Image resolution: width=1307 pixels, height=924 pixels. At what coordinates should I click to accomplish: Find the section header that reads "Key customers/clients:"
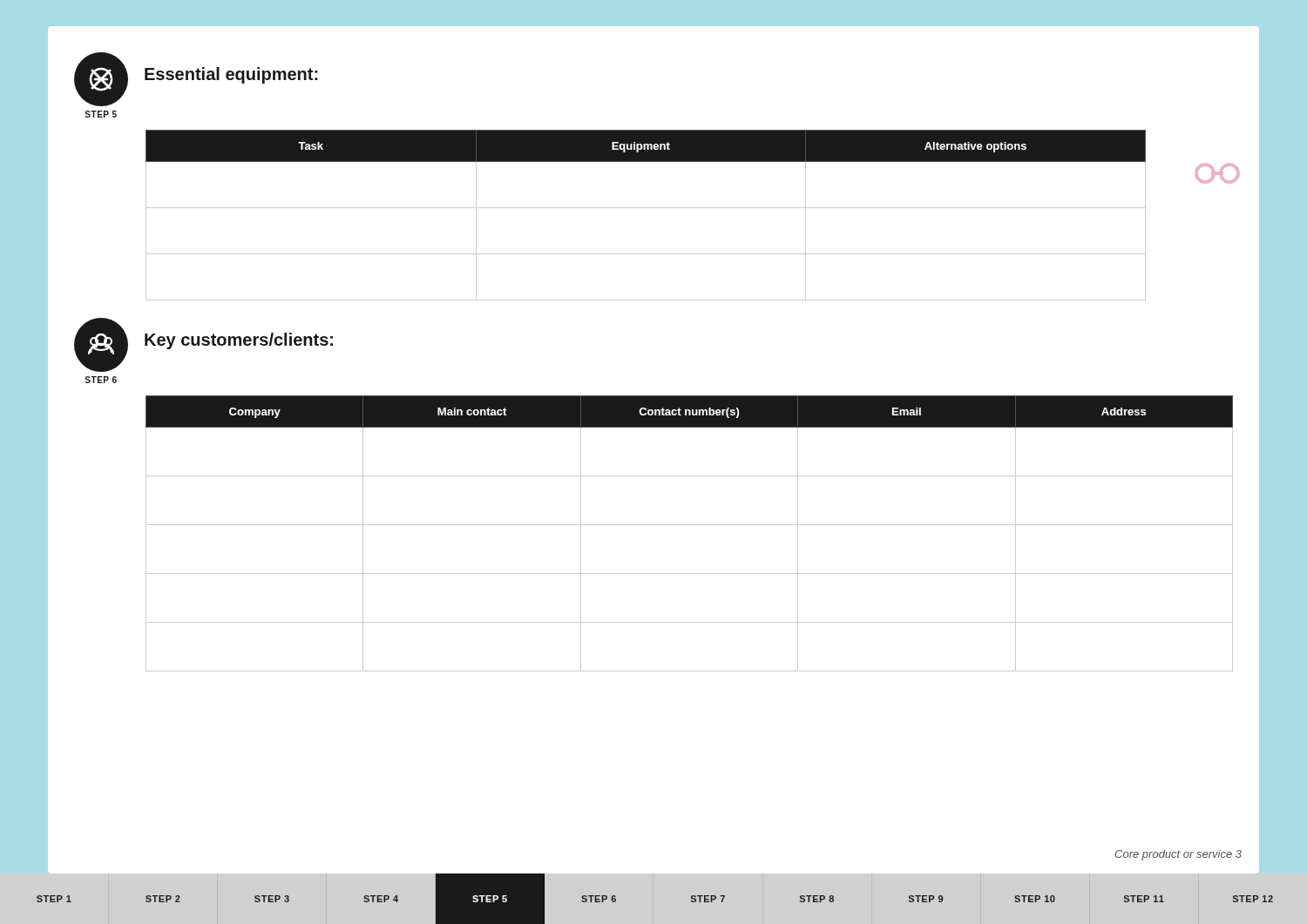239,340
